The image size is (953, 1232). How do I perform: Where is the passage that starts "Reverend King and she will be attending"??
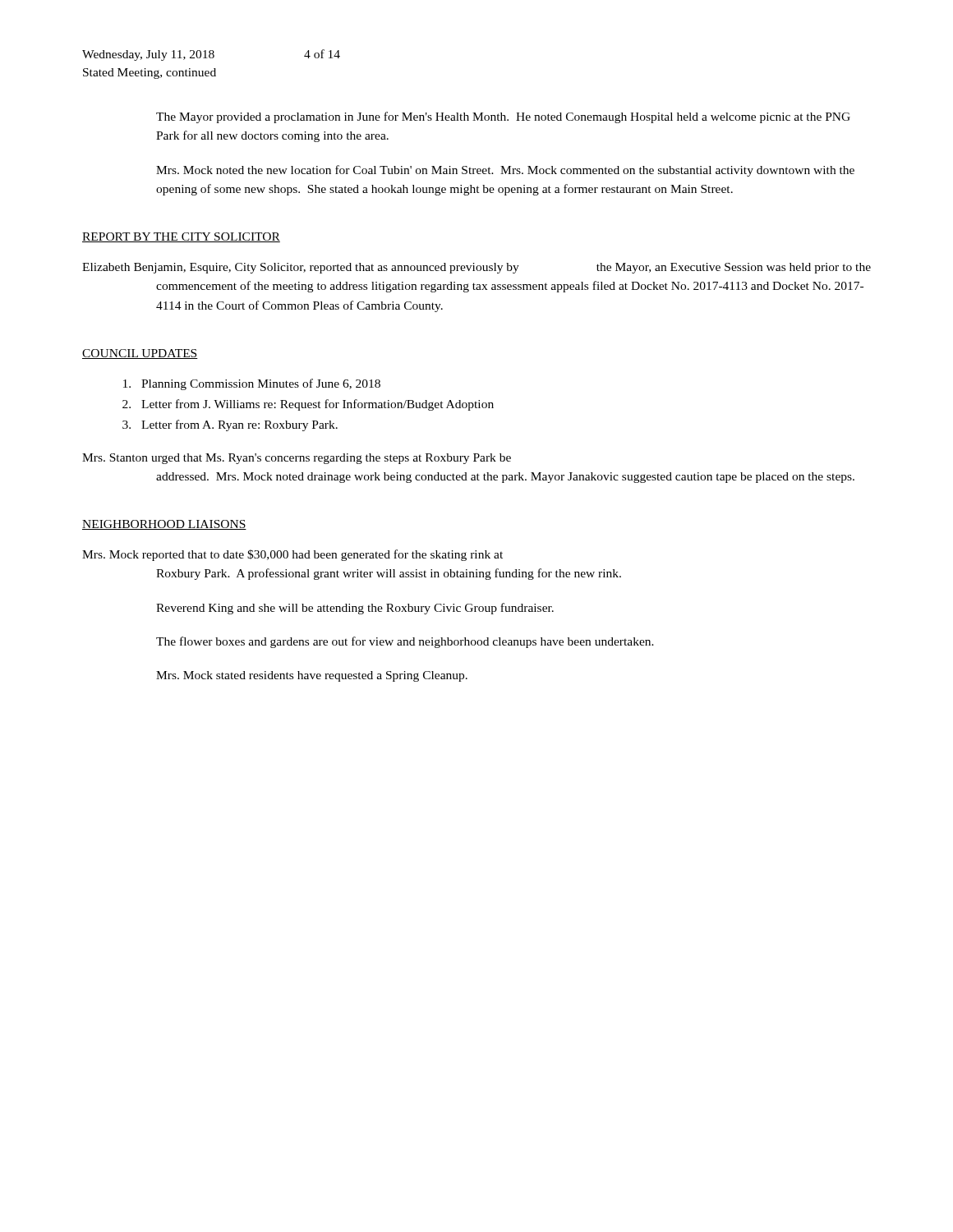(355, 607)
